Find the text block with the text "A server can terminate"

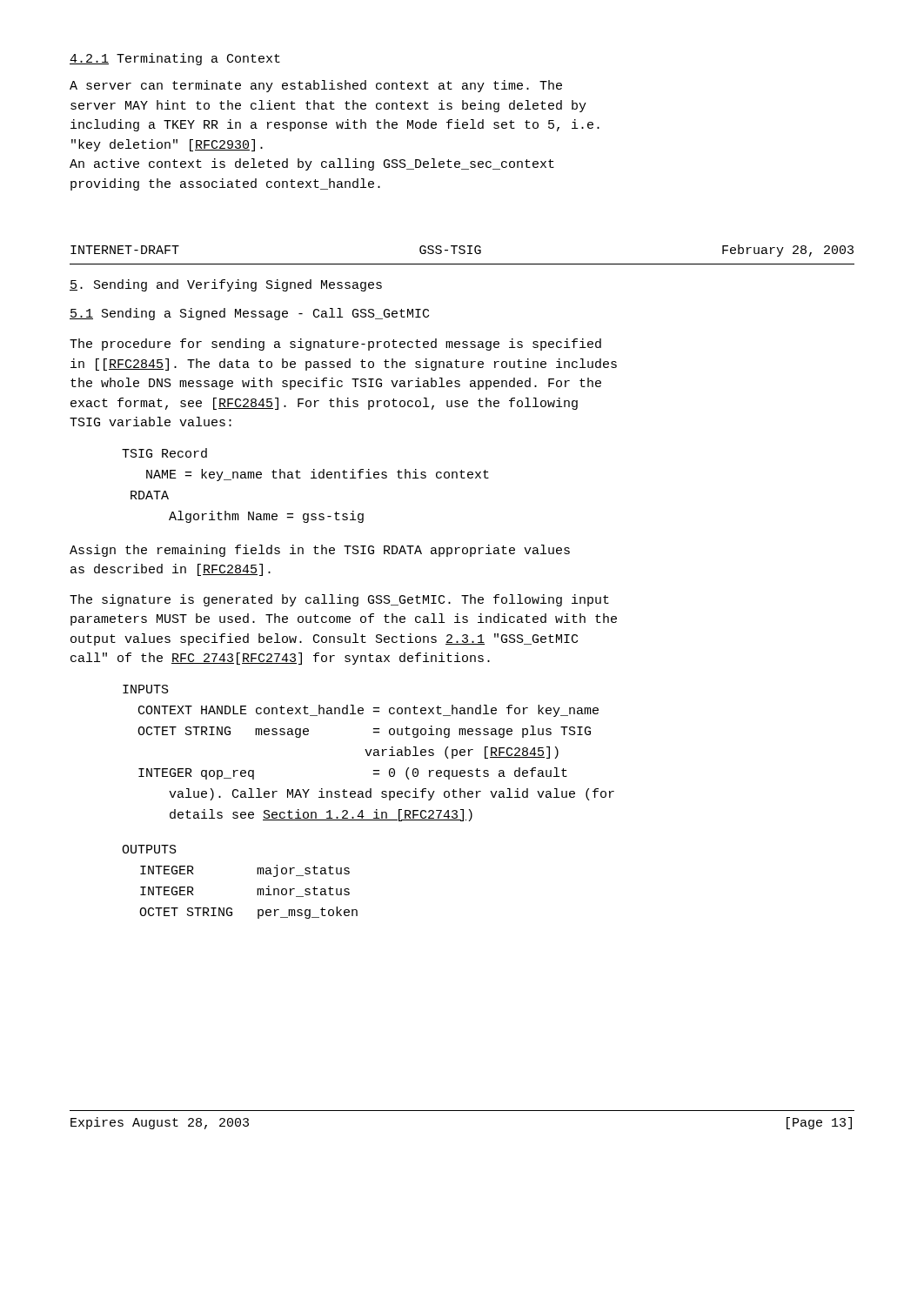coord(336,136)
